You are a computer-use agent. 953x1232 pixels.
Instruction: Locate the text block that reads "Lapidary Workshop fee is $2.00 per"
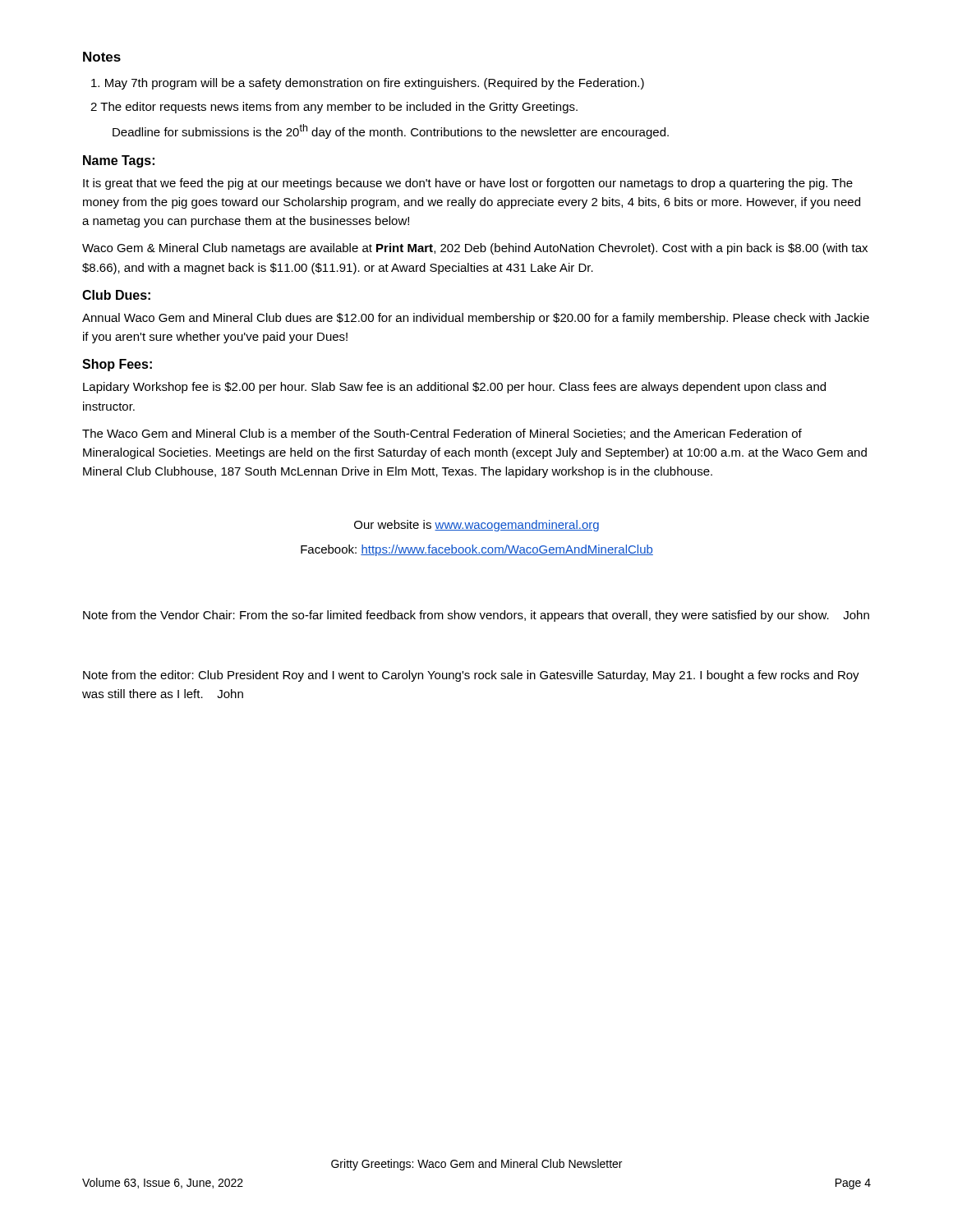click(x=454, y=396)
